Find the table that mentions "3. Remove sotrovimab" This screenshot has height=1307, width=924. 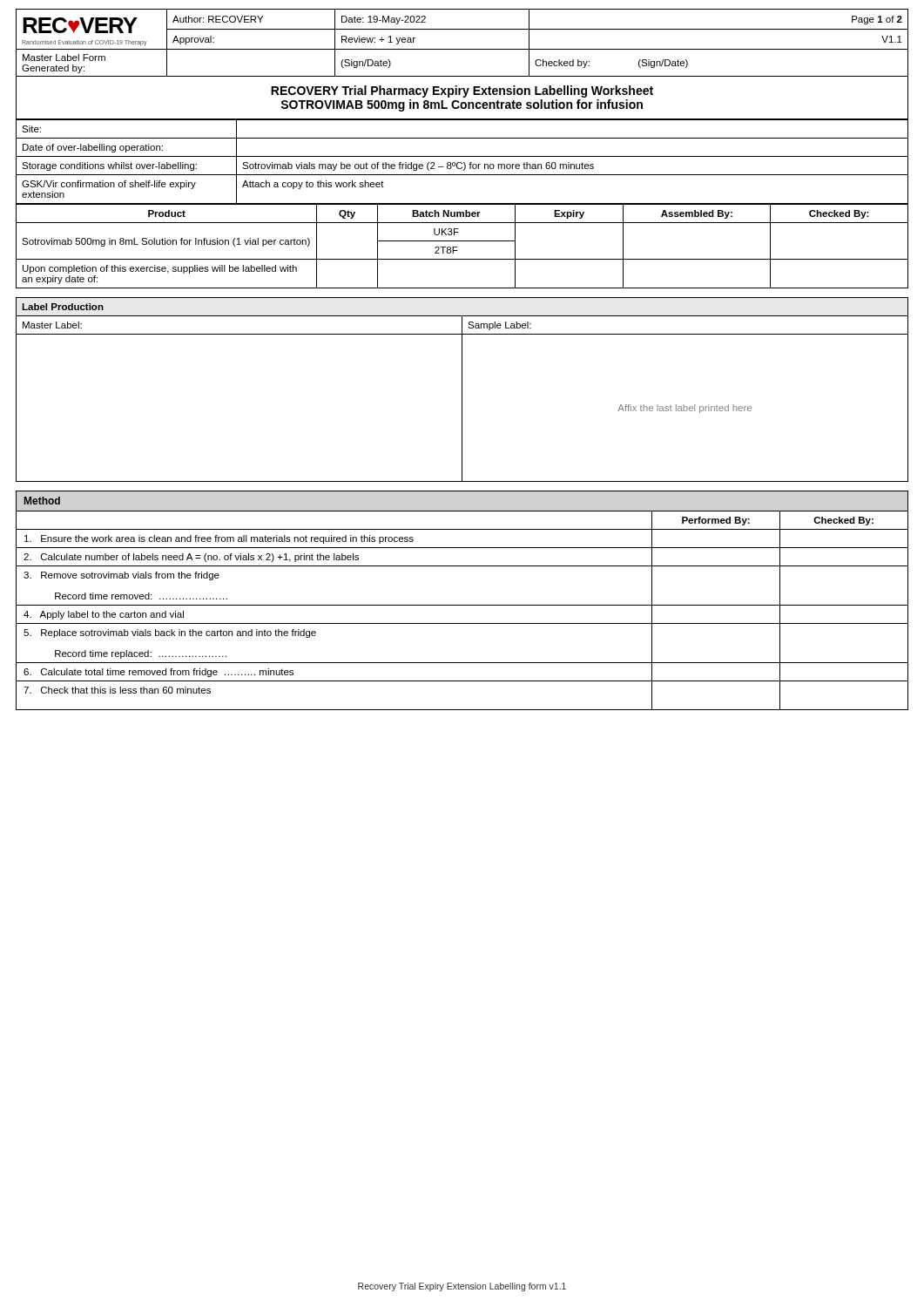[x=462, y=600]
